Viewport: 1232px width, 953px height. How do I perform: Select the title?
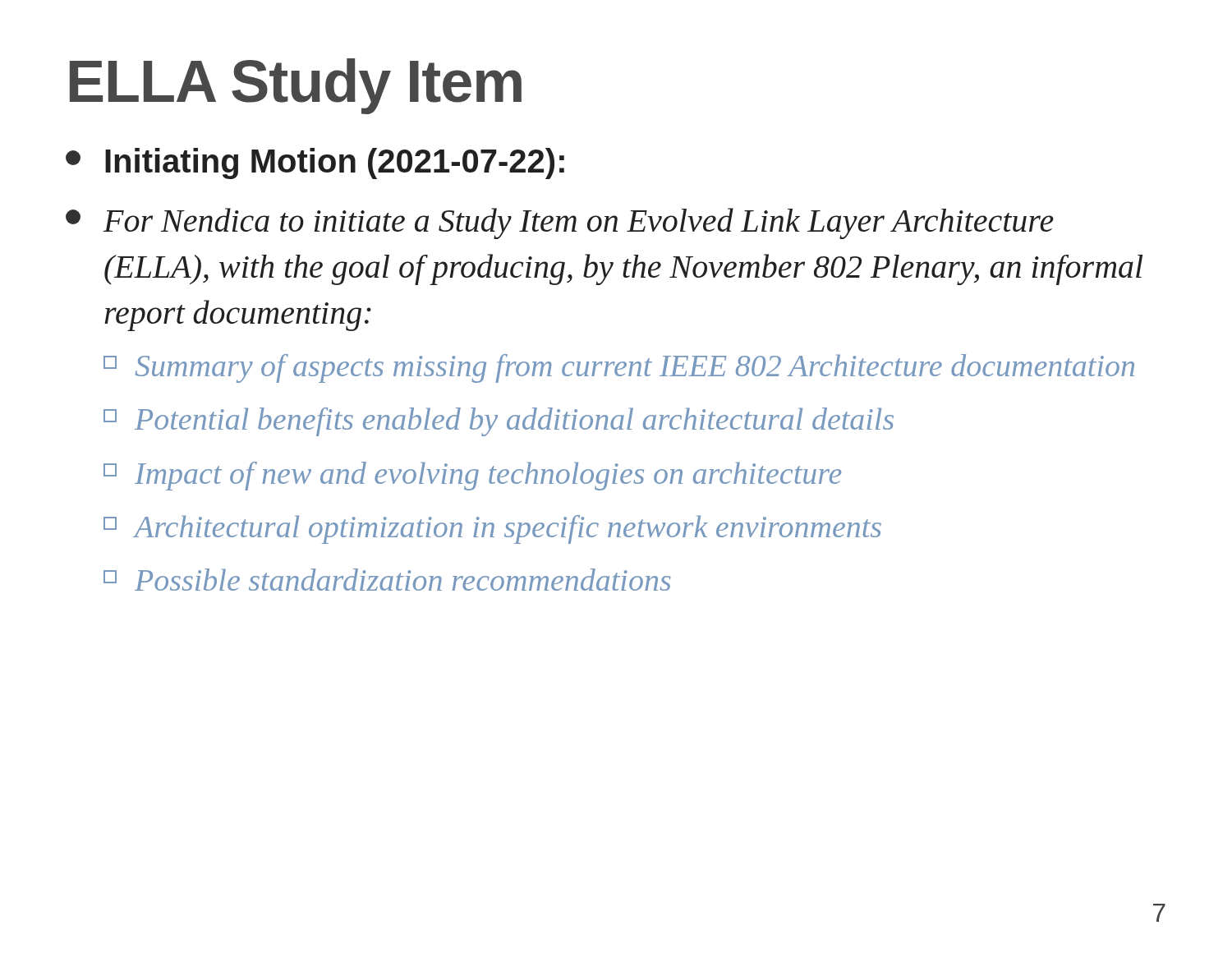coord(295,82)
